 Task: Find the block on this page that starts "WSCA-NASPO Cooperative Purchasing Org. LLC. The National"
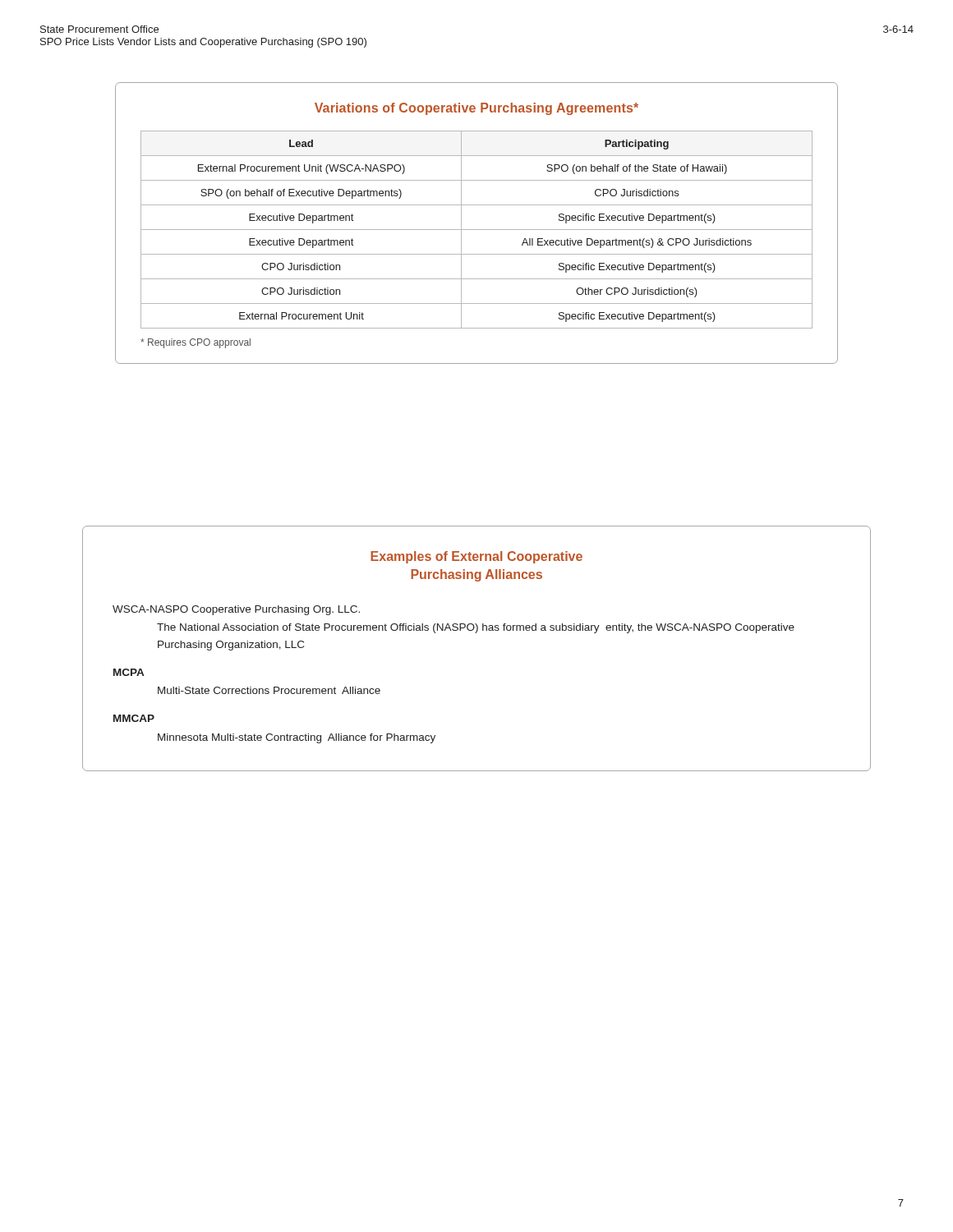tap(236, 610)
